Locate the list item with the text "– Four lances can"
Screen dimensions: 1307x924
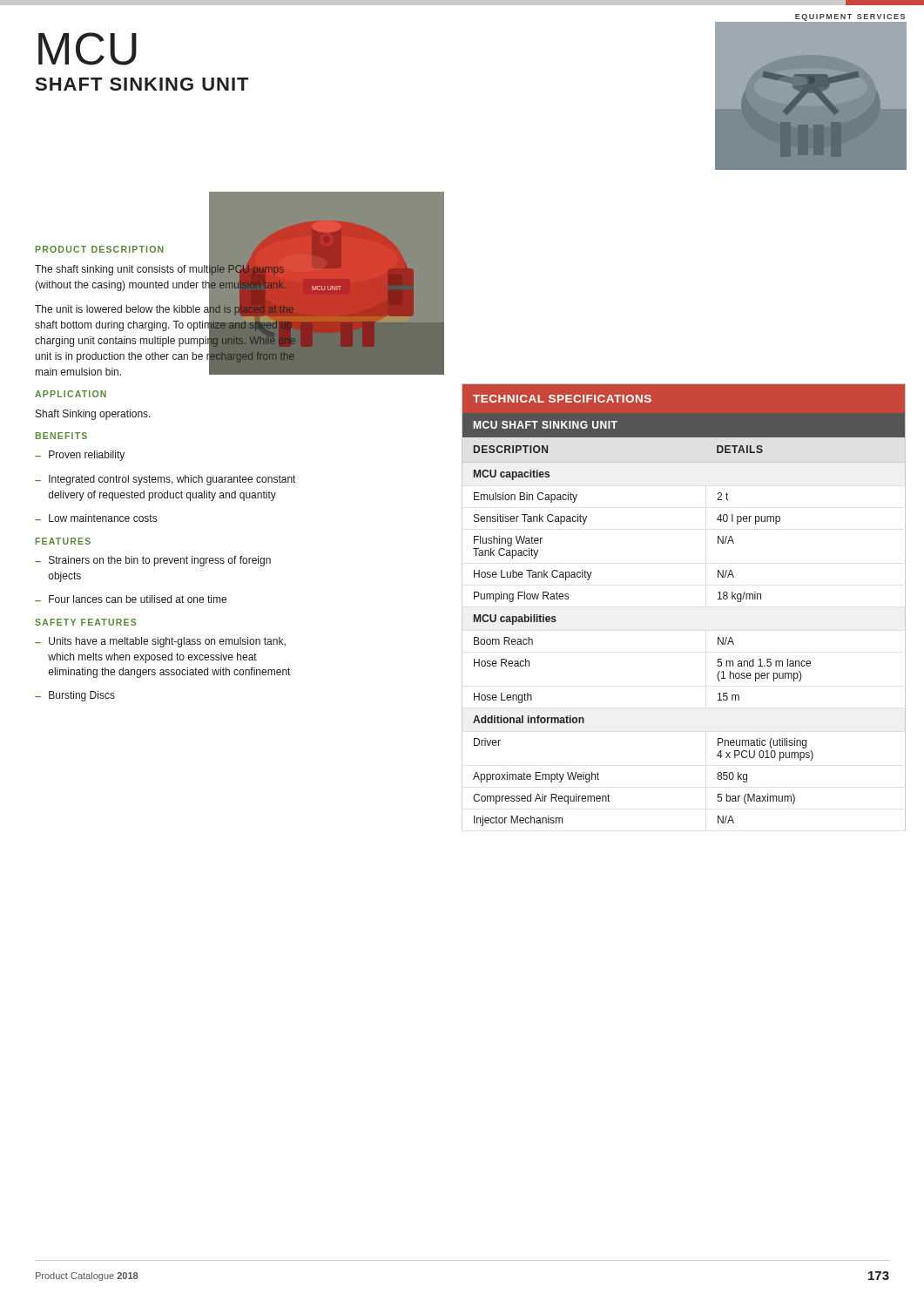tap(131, 600)
